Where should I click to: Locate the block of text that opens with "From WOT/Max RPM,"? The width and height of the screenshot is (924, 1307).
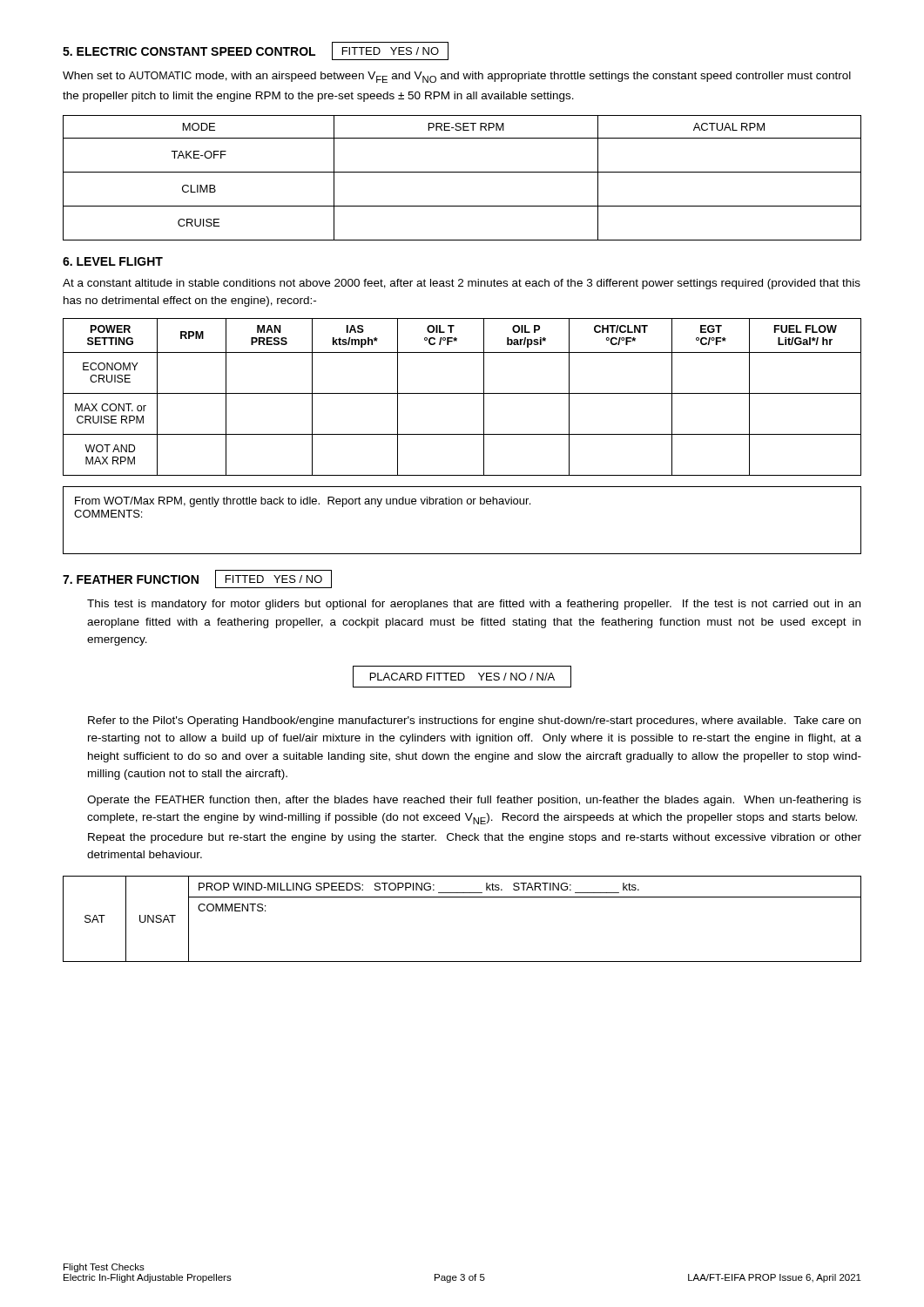tap(462, 520)
